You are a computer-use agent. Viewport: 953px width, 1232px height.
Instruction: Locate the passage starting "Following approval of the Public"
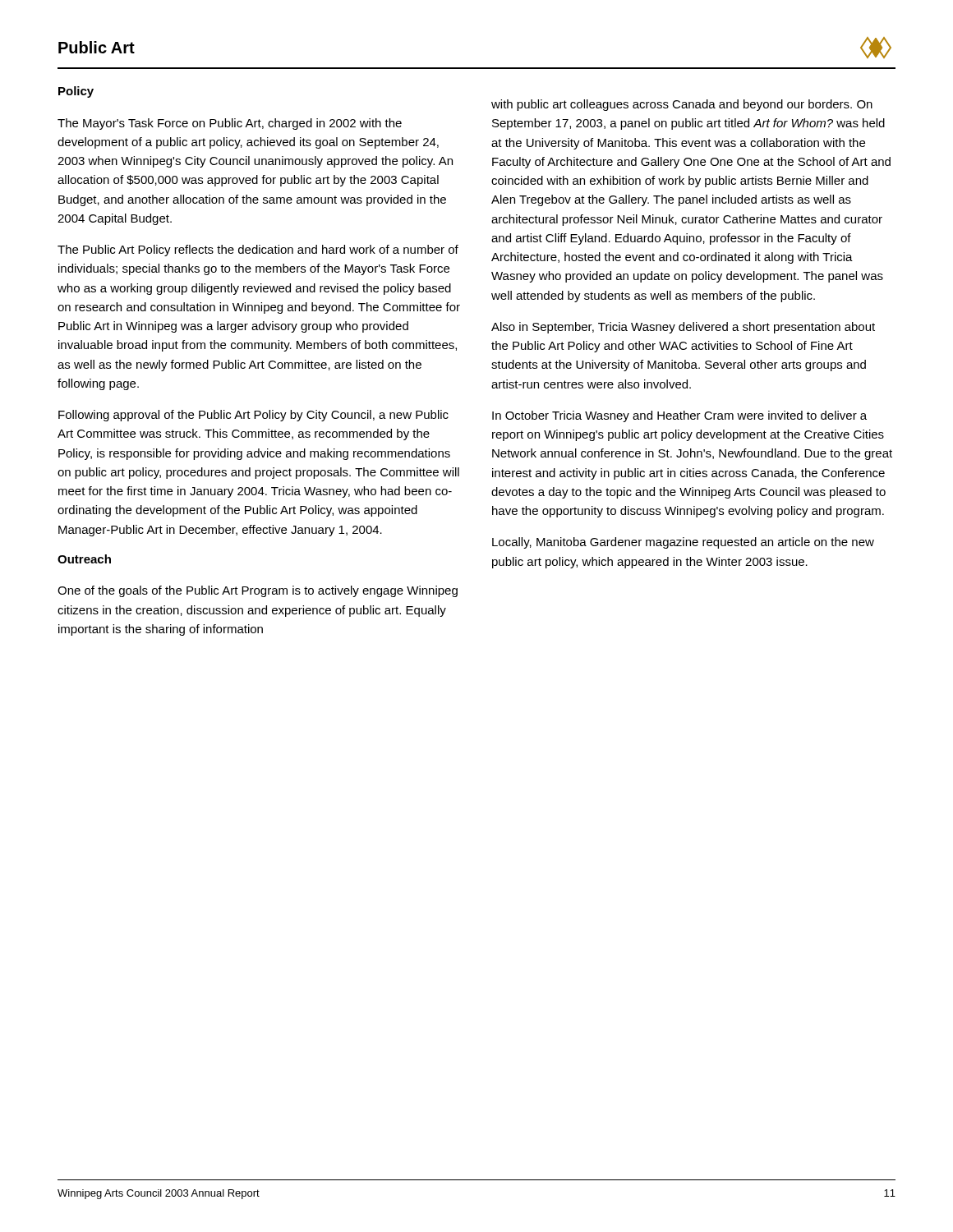pos(260,472)
